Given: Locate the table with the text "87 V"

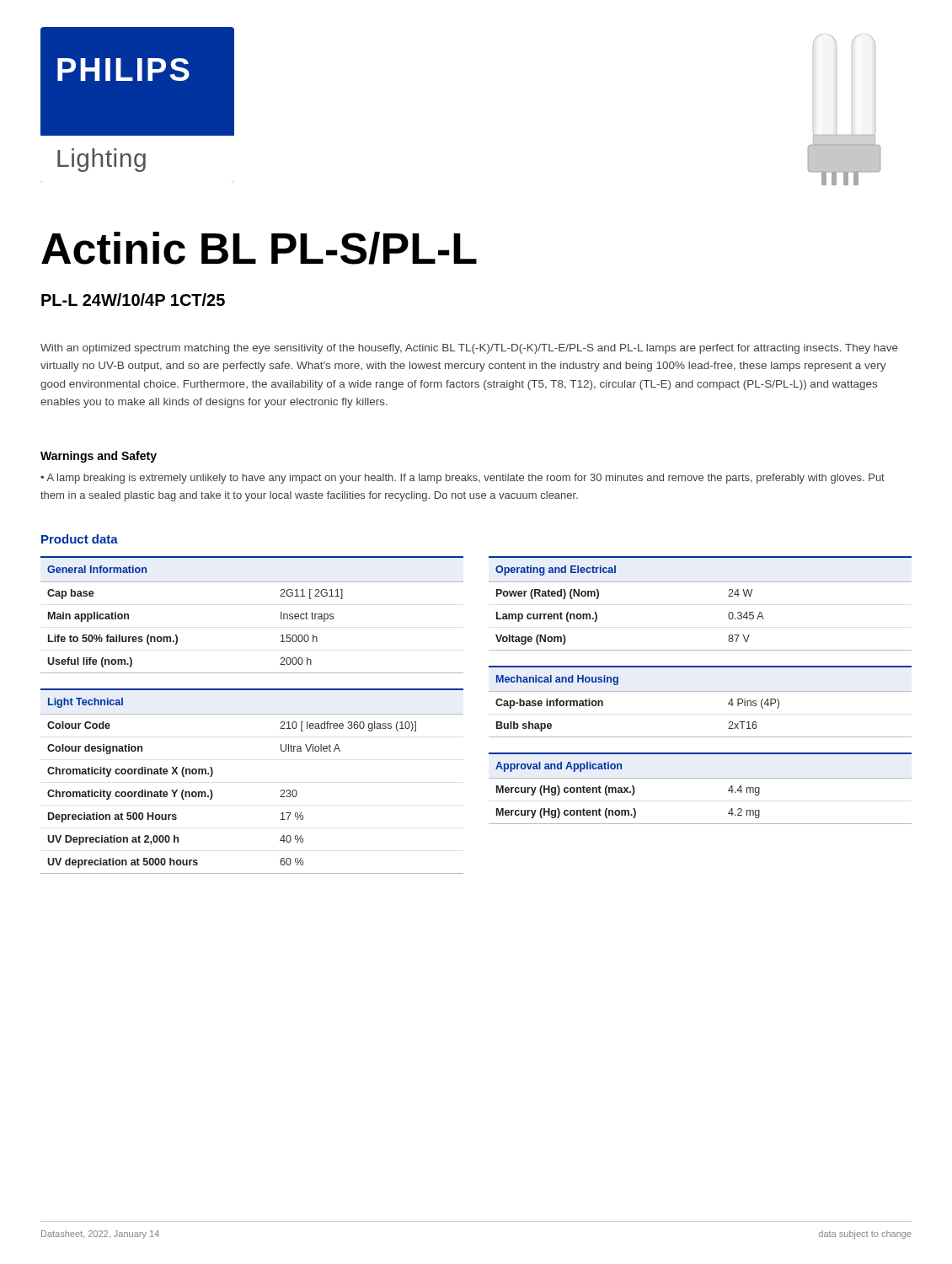Looking at the screenshot, I should click(x=700, y=603).
